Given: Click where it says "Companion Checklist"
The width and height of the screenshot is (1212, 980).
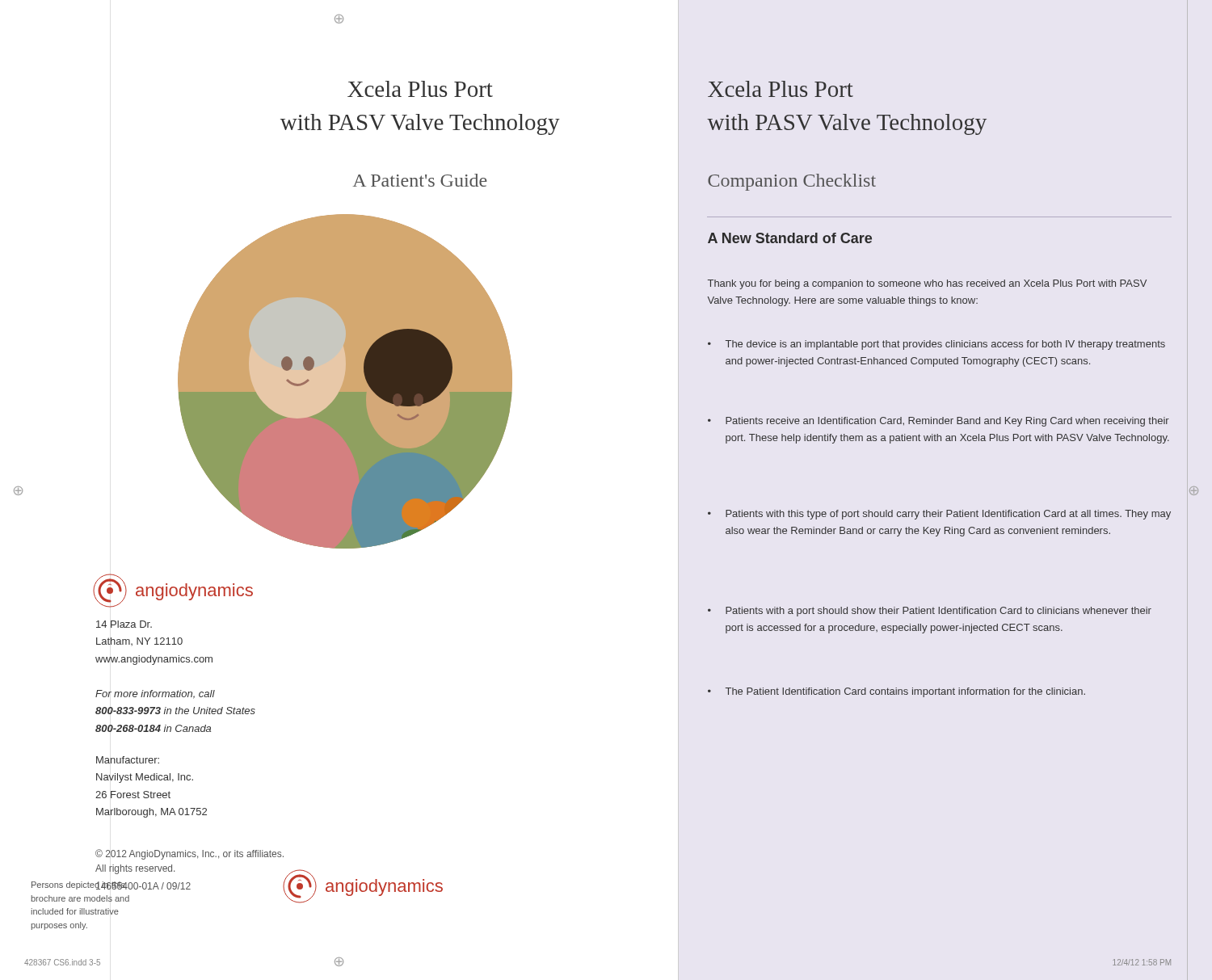Looking at the screenshot, I should (792, 181).
